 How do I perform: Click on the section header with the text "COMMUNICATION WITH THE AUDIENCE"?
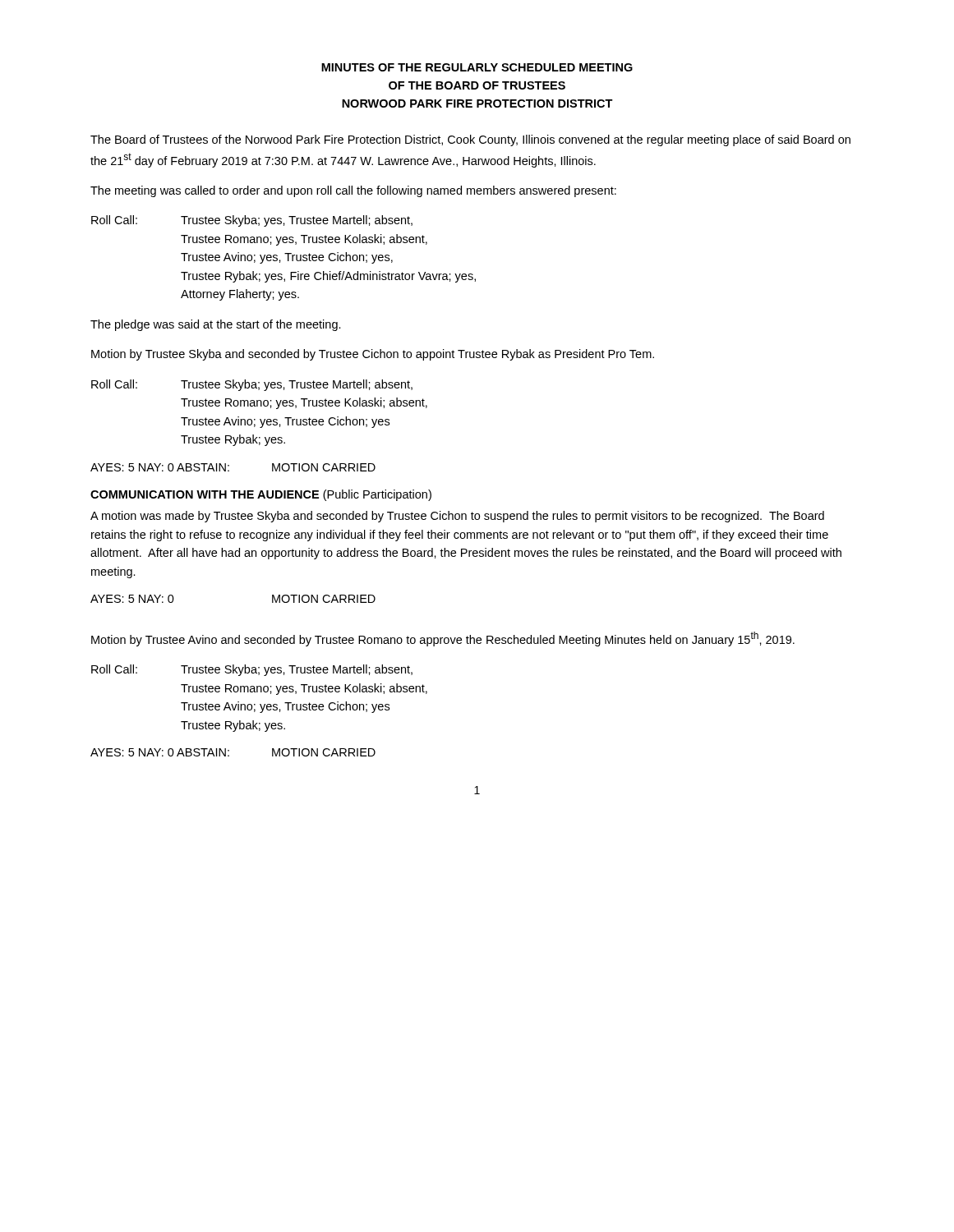(x=261, y=494)
